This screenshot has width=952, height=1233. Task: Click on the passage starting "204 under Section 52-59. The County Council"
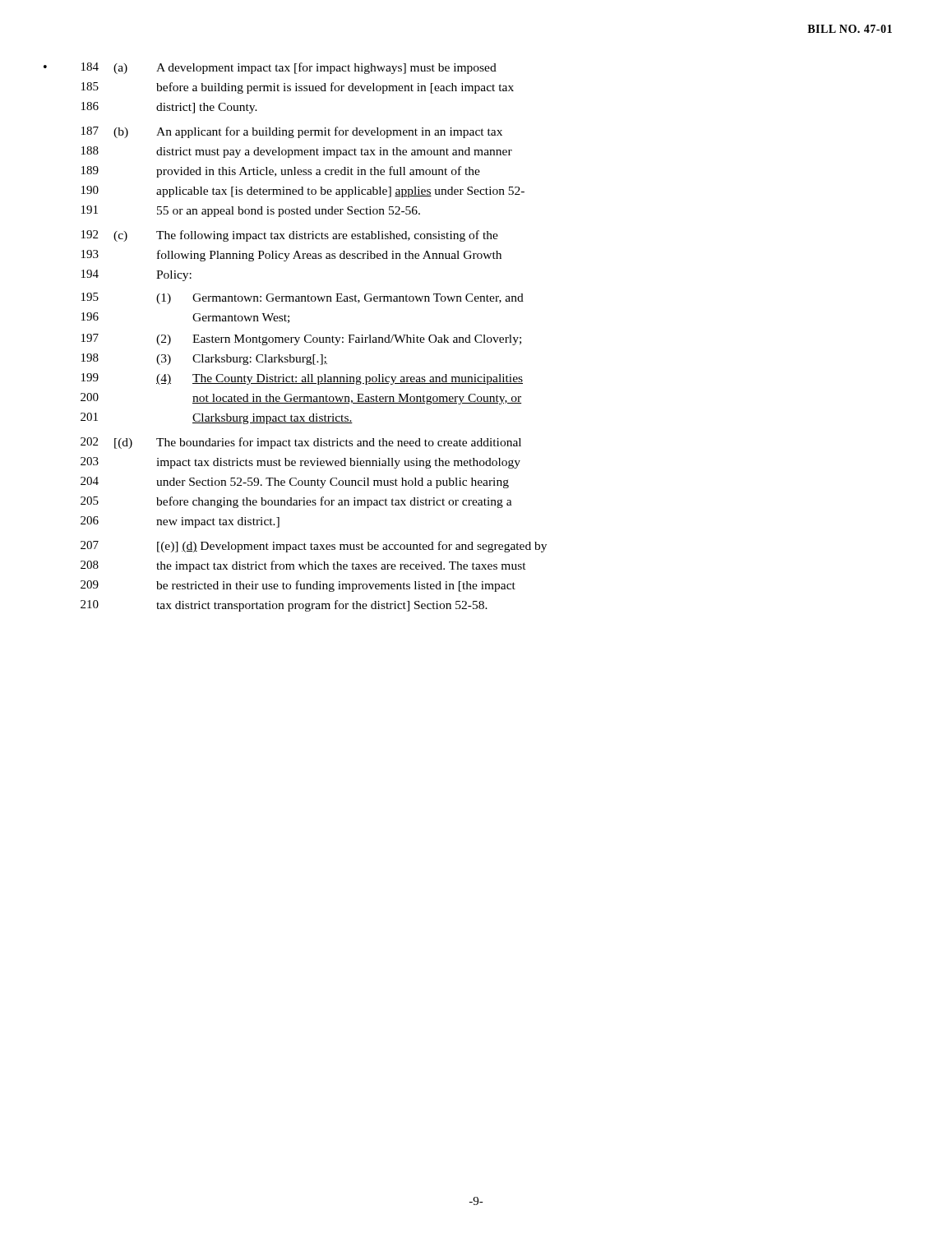point(476,482)
